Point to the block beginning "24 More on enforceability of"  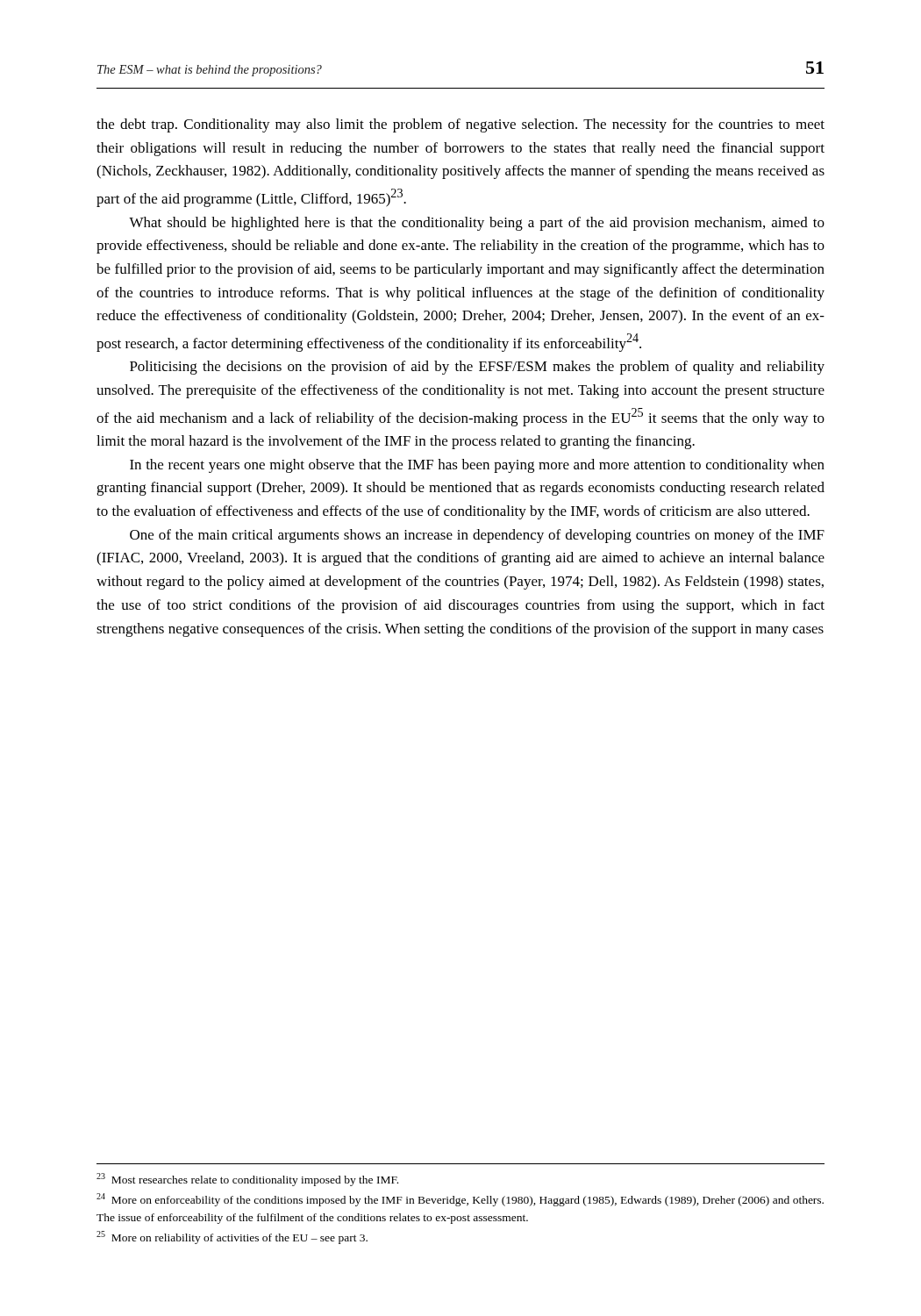click(460, 1208)
